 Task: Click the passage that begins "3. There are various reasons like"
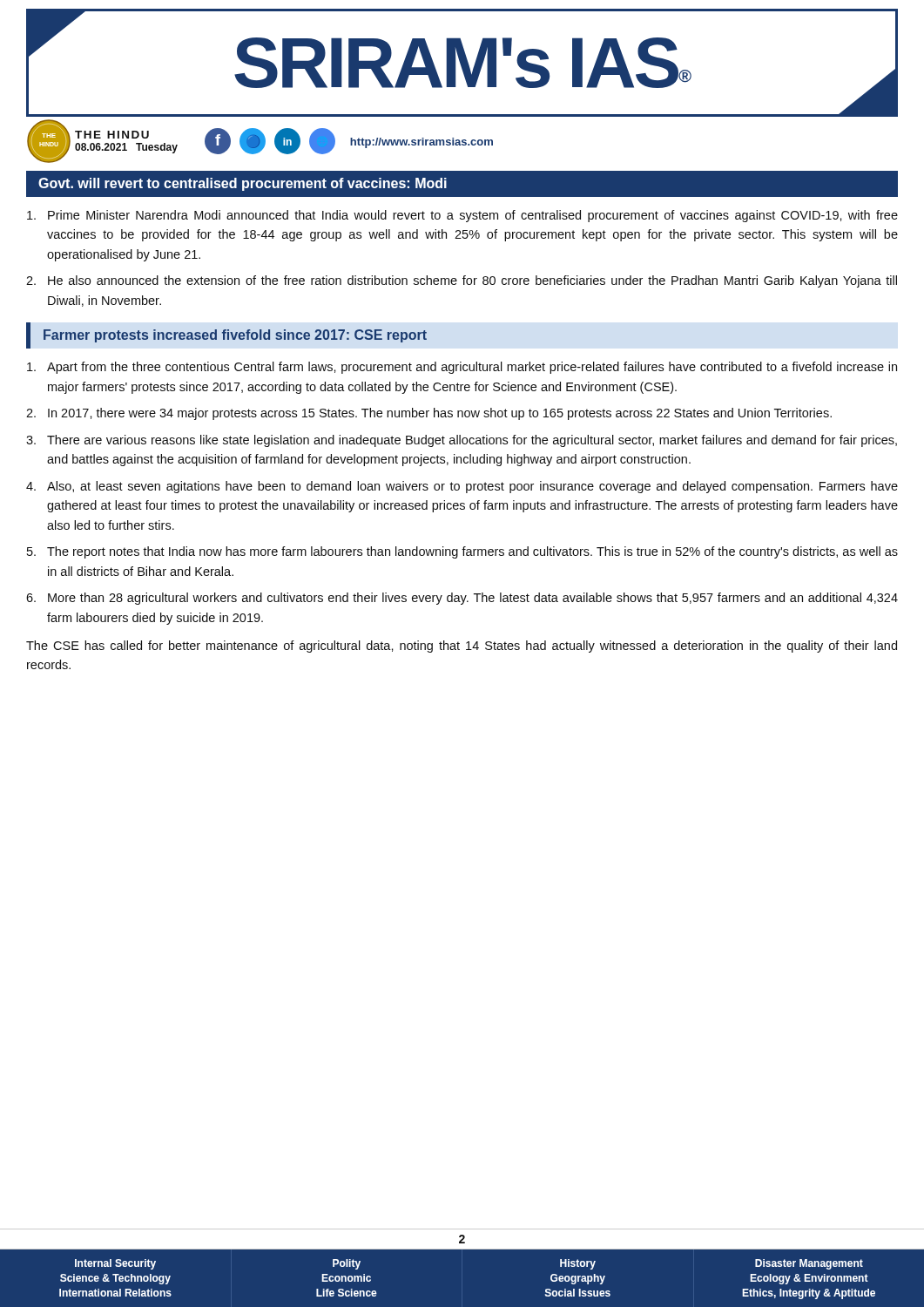point(462,450)
